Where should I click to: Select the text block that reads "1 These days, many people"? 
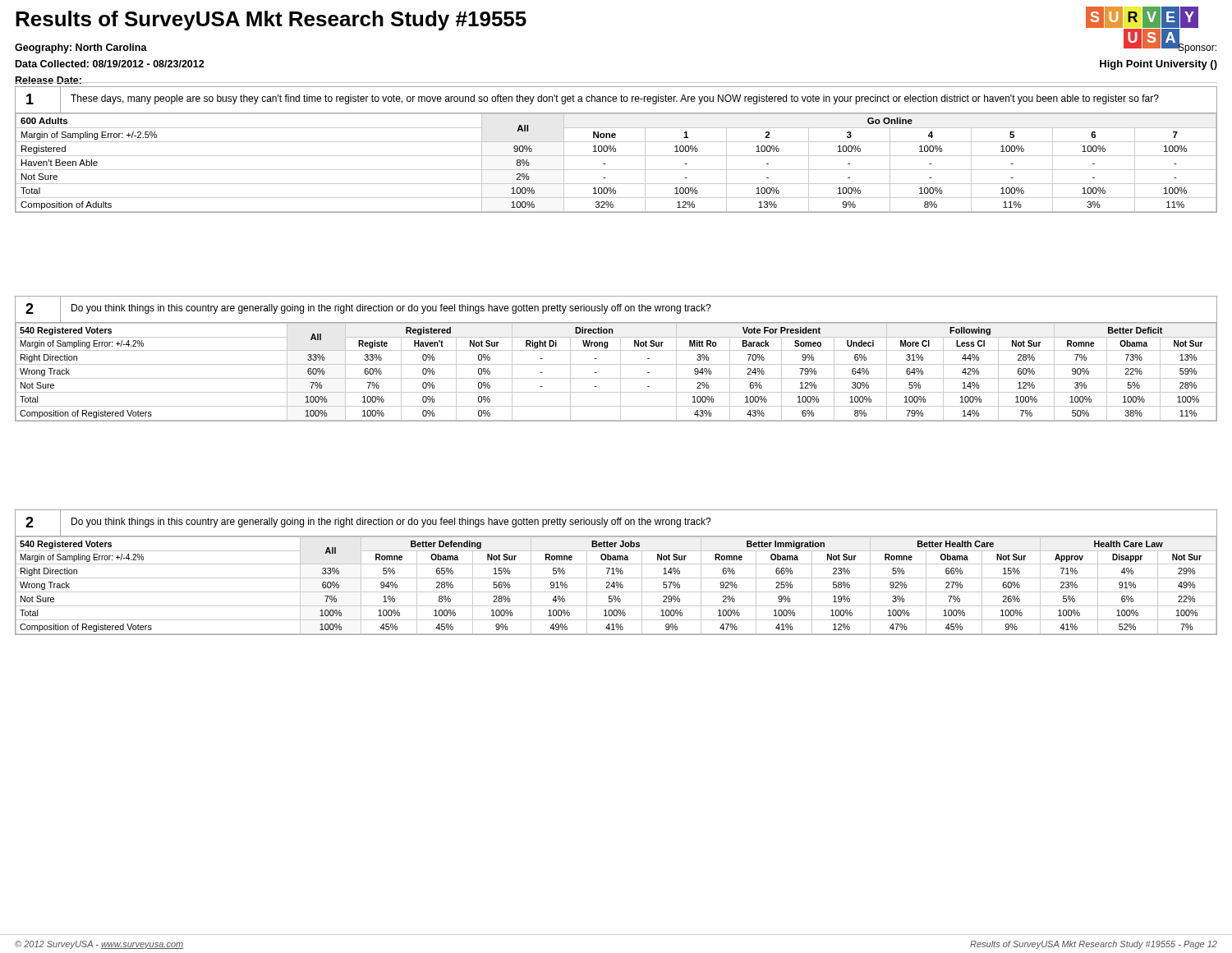[x=616, y=150]
